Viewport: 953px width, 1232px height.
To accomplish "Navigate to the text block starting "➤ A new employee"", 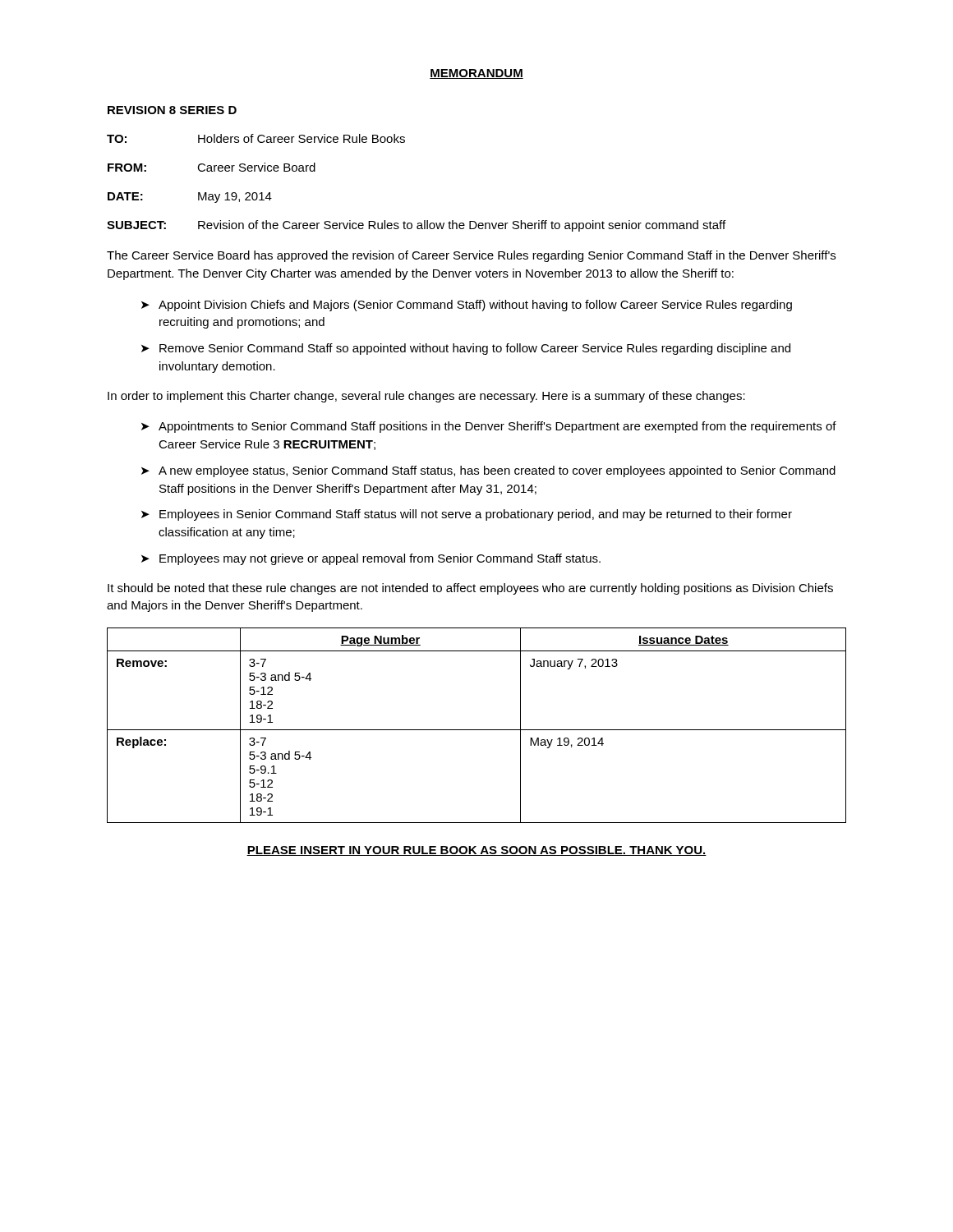I will pyautogui.click(x=493, y=479).
